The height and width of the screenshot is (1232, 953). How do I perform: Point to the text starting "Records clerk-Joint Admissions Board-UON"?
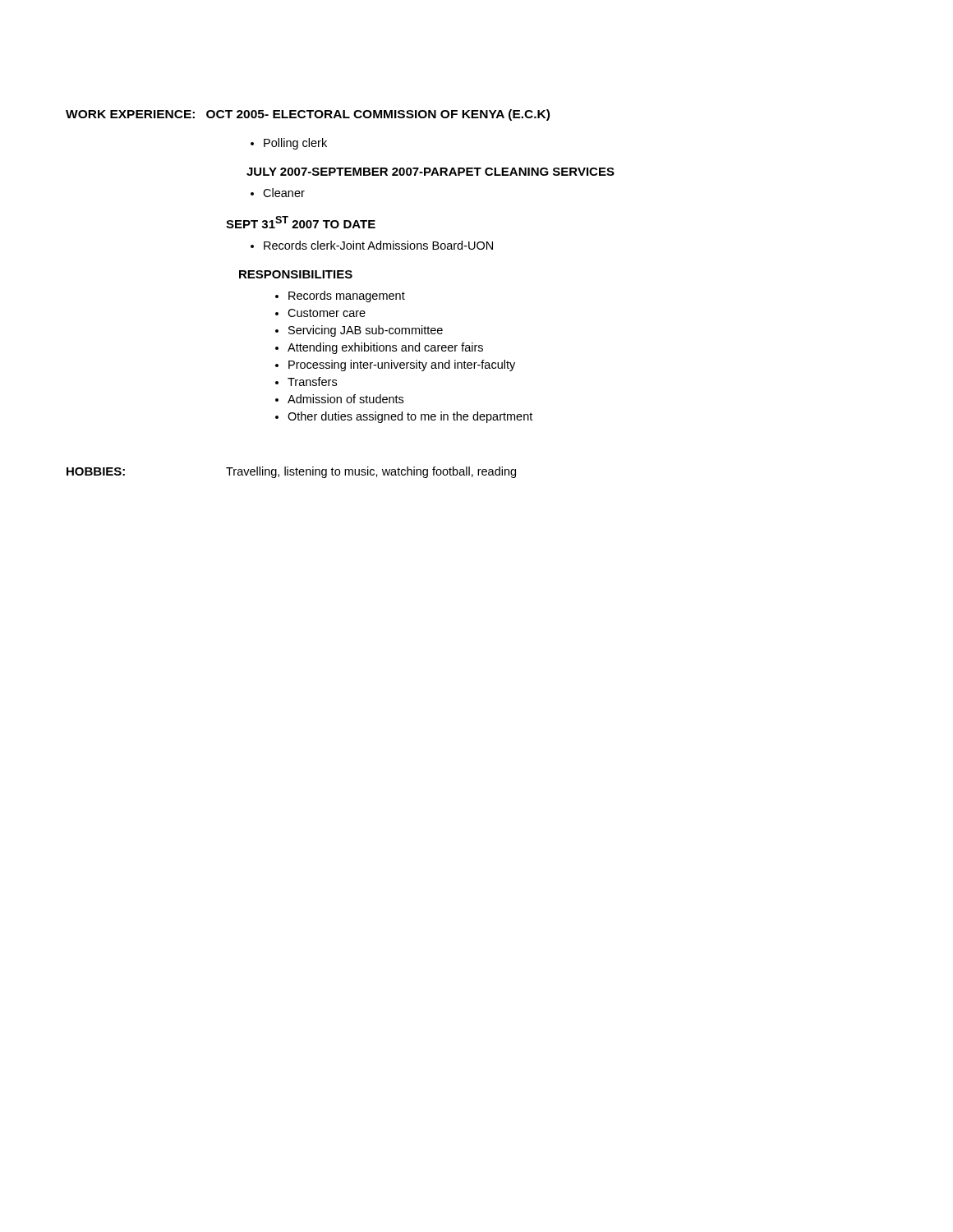(x=378, y=245)
